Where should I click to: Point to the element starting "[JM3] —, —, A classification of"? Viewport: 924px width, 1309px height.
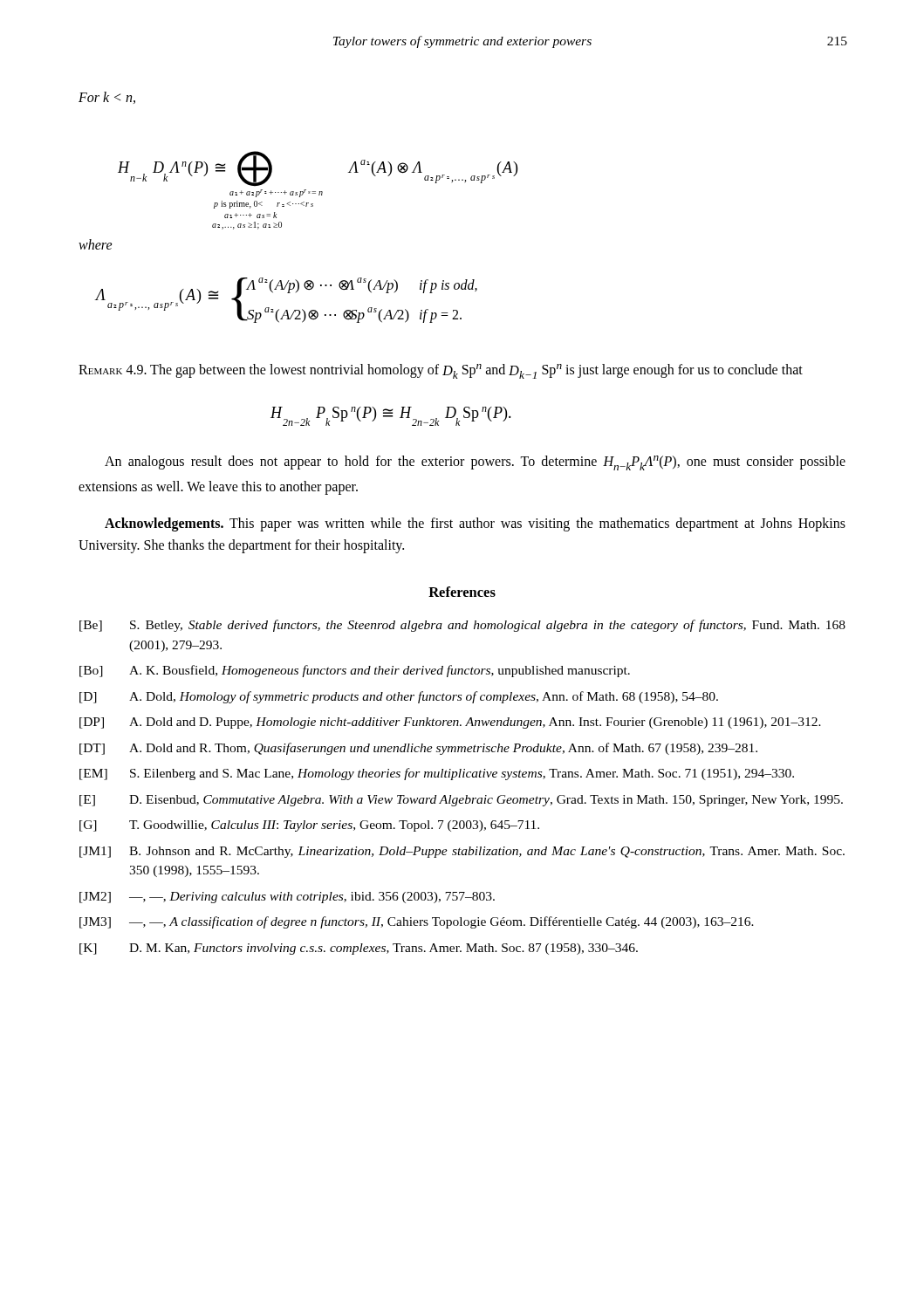(462, 922)
